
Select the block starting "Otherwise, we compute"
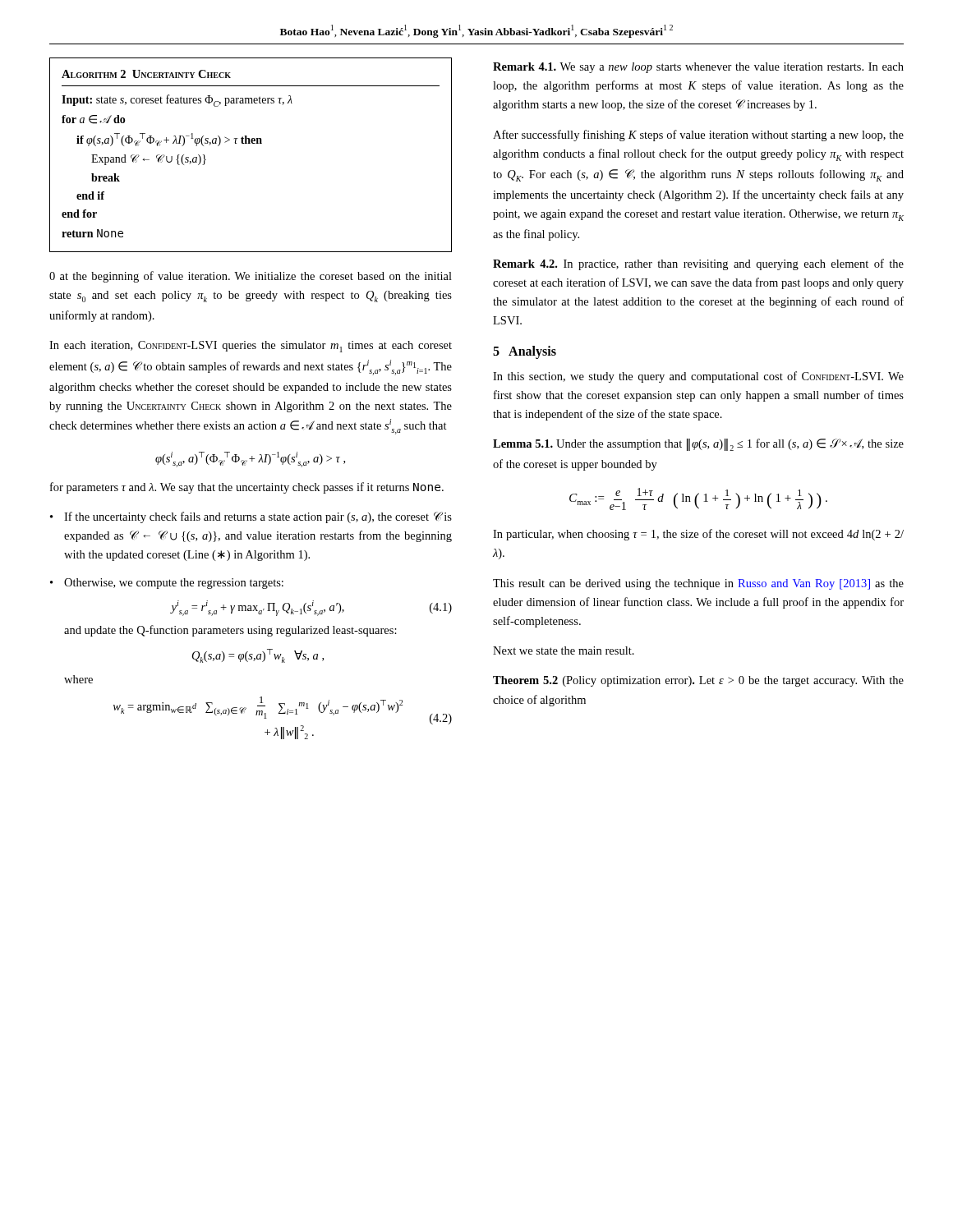(x=258, y=659)
